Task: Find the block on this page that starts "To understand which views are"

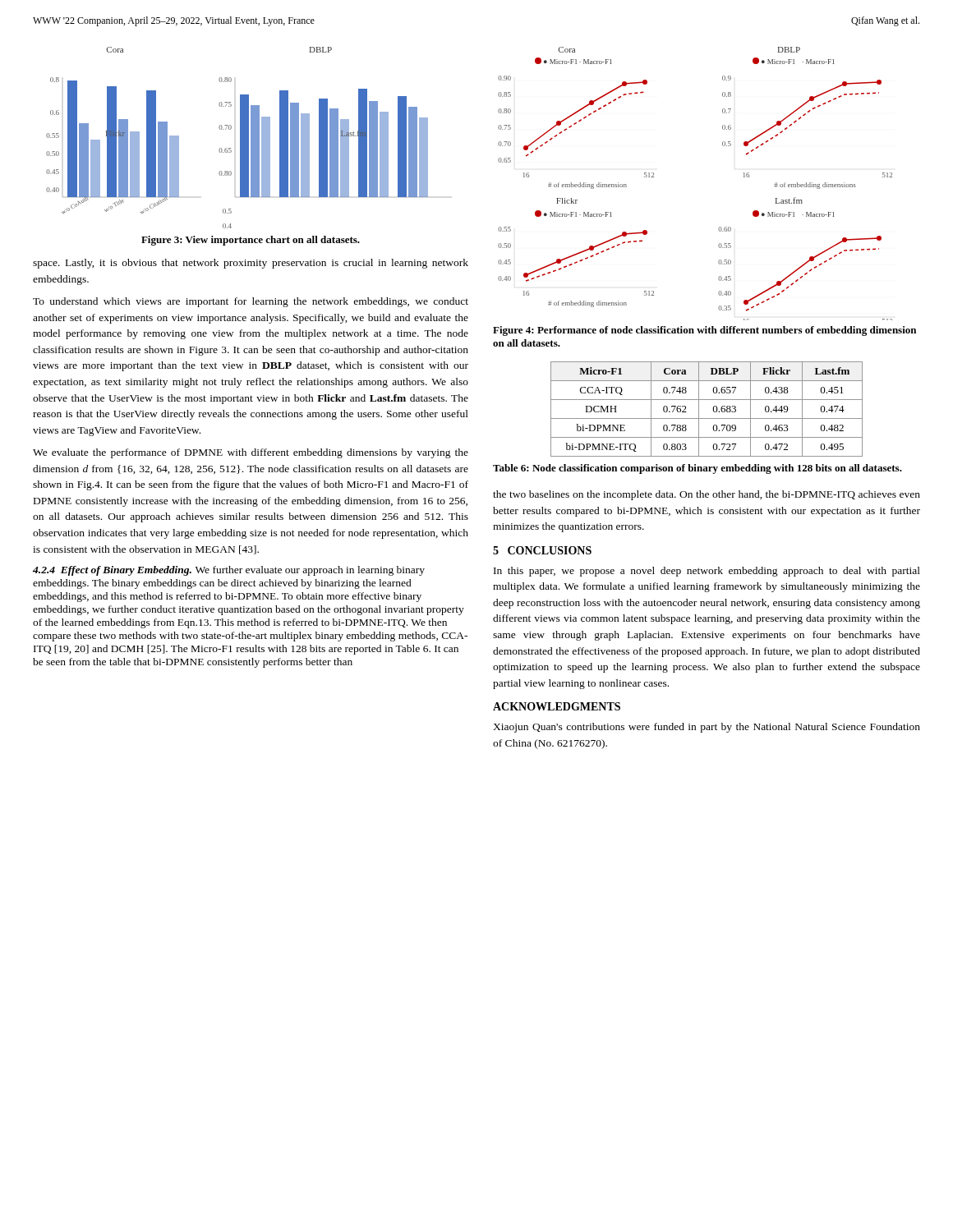Action: click(x=251, y=365)
